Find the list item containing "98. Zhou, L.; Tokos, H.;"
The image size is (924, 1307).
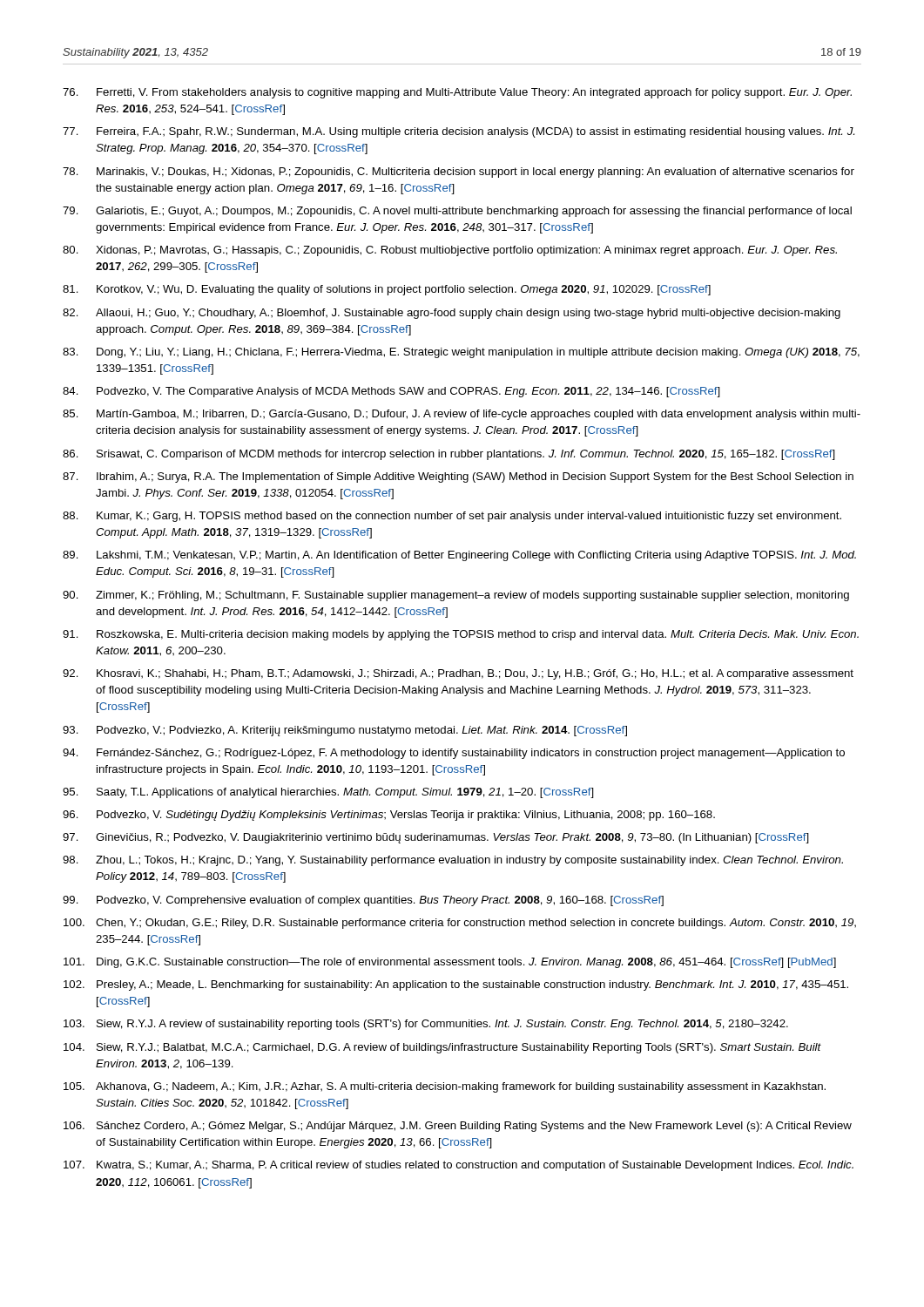click(x=462, y=868)
